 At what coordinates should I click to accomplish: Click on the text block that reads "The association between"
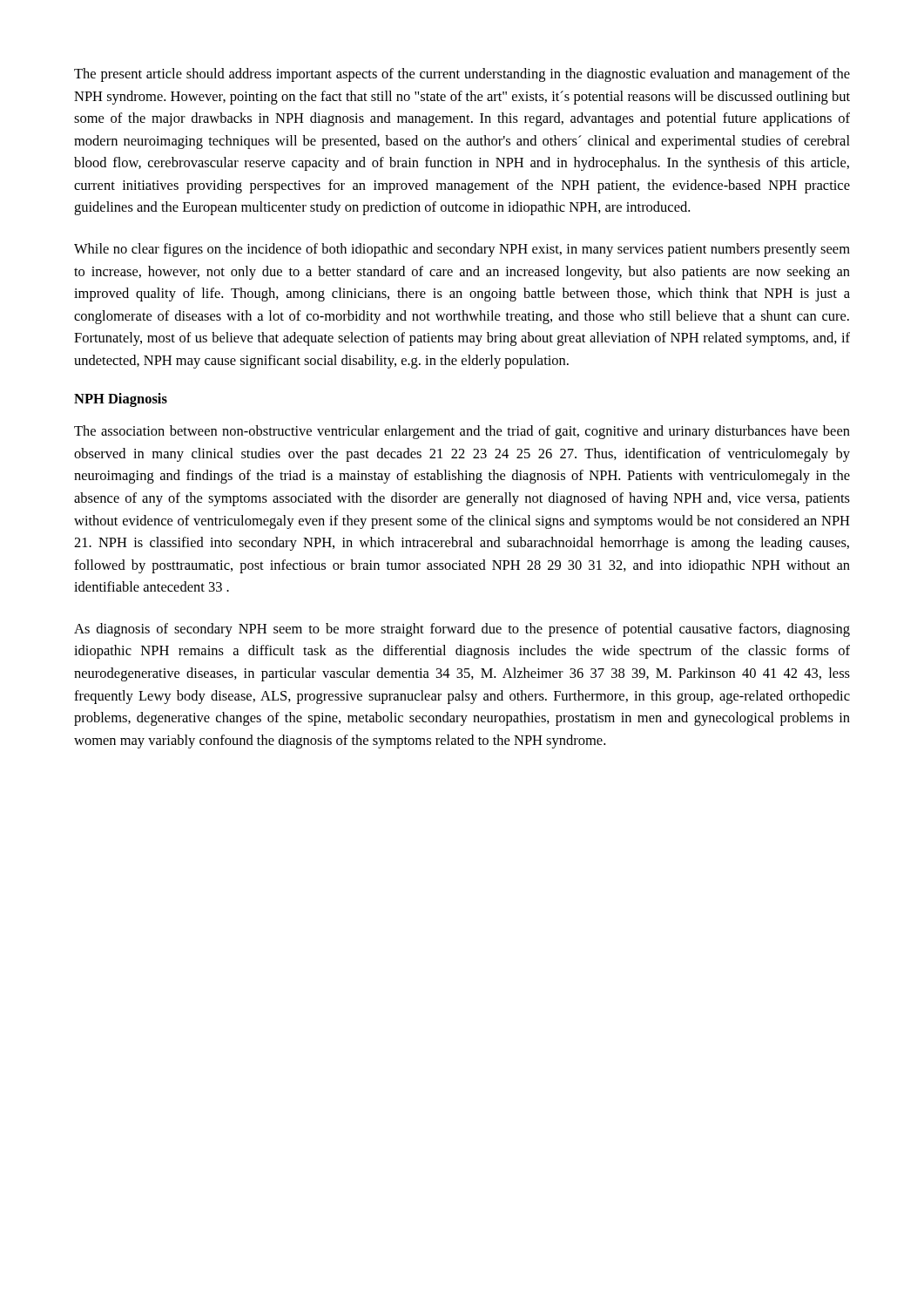[462, 509]
